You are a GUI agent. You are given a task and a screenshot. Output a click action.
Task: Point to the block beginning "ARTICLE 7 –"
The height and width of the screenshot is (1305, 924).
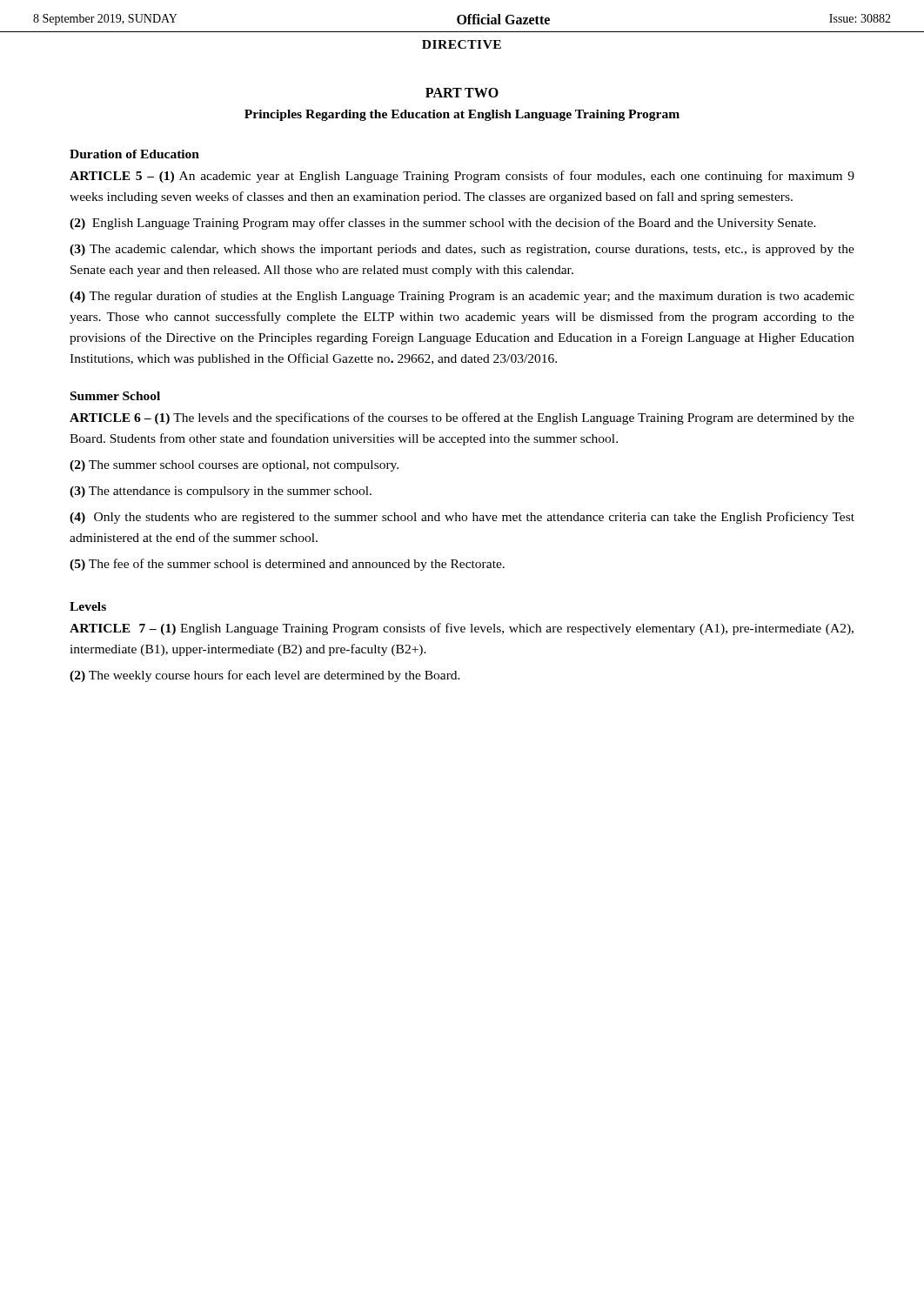tap(462, 639)
